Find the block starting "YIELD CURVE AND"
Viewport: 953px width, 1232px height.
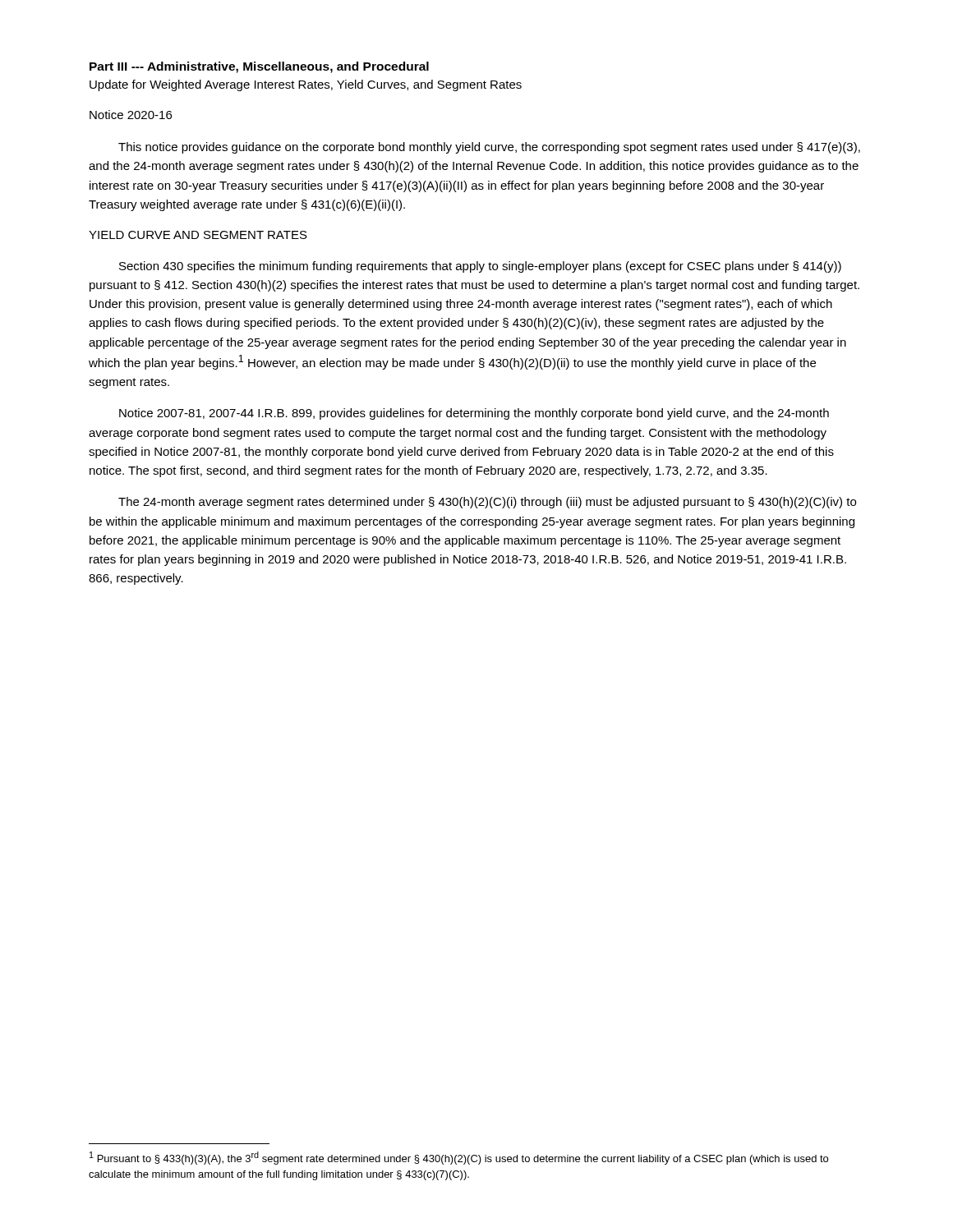coord(198,235)
